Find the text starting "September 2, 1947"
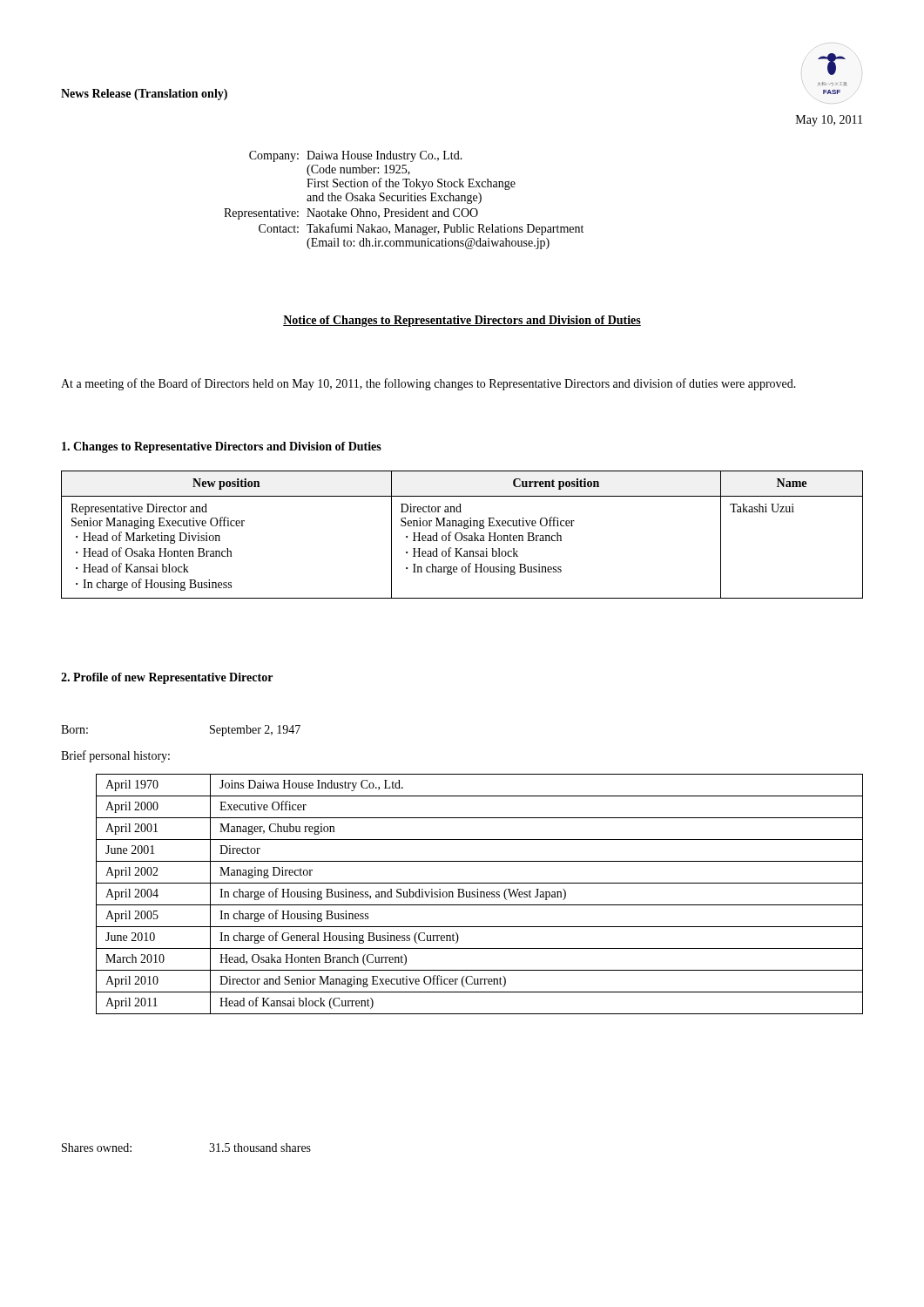The height and width of the screenshot is (1307, 924). point(255,730)
